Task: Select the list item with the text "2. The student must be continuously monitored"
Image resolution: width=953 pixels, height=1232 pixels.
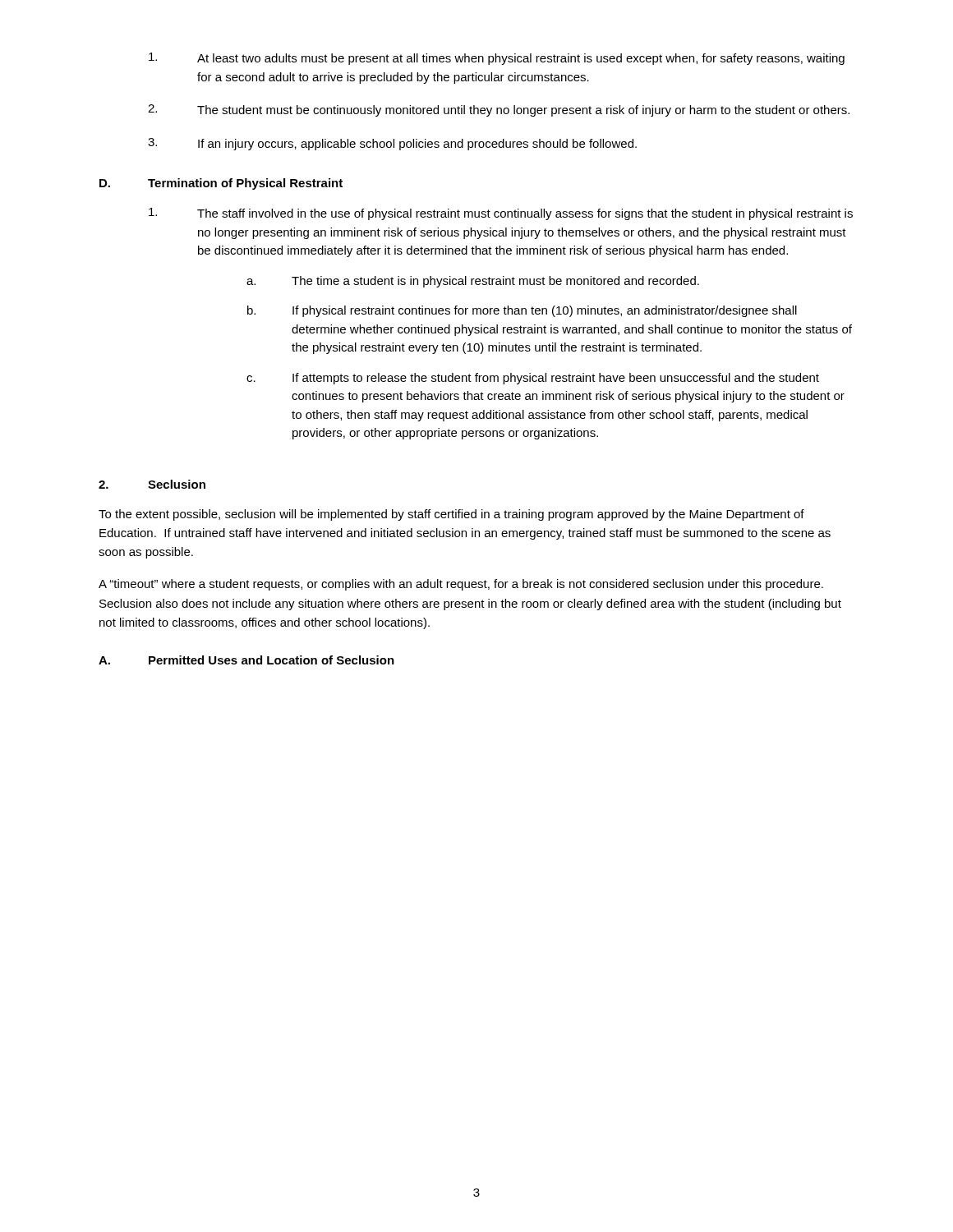Action: pos(501,110)
